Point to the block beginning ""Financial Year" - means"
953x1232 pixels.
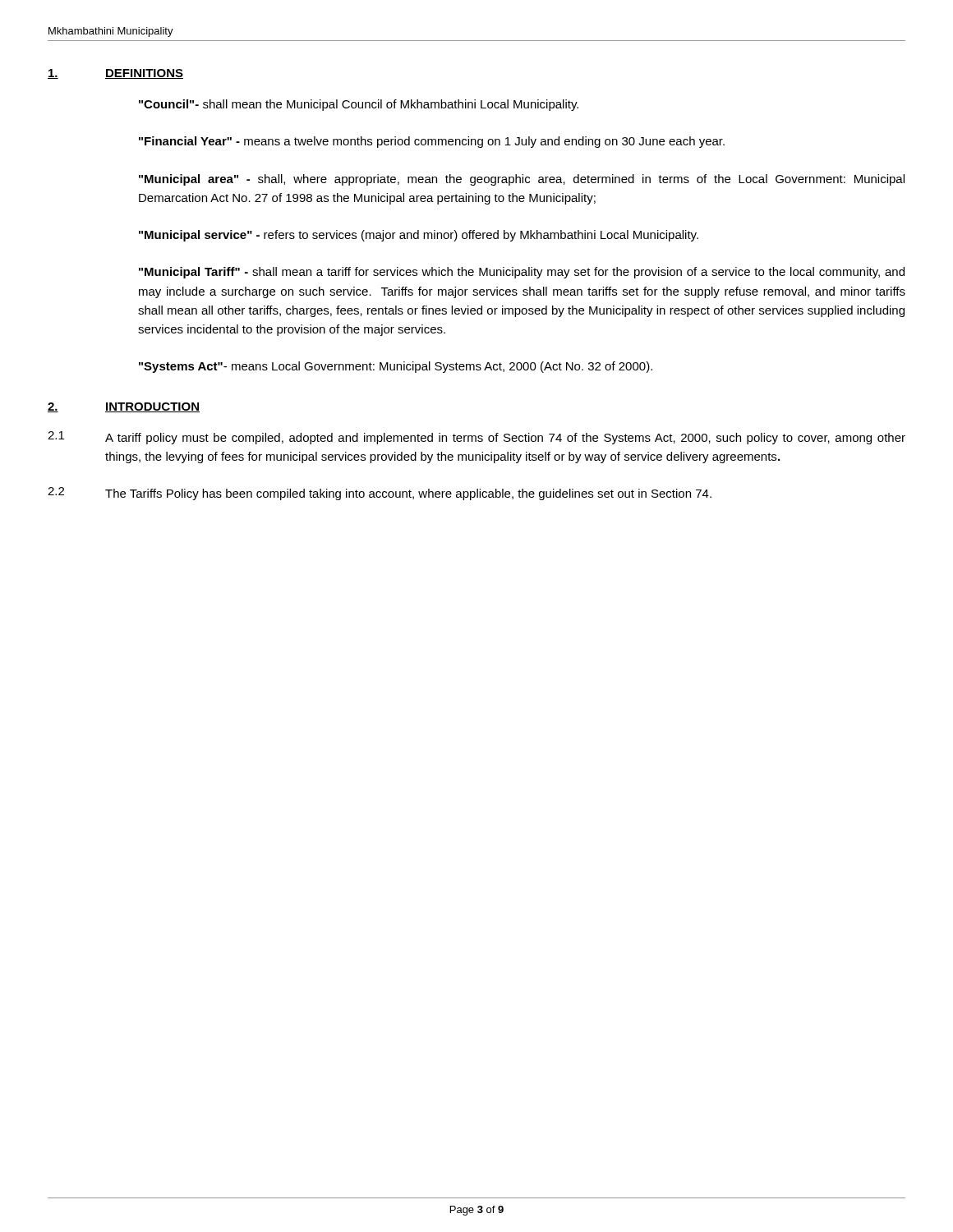pyautogui.click(x=432, y=141)
